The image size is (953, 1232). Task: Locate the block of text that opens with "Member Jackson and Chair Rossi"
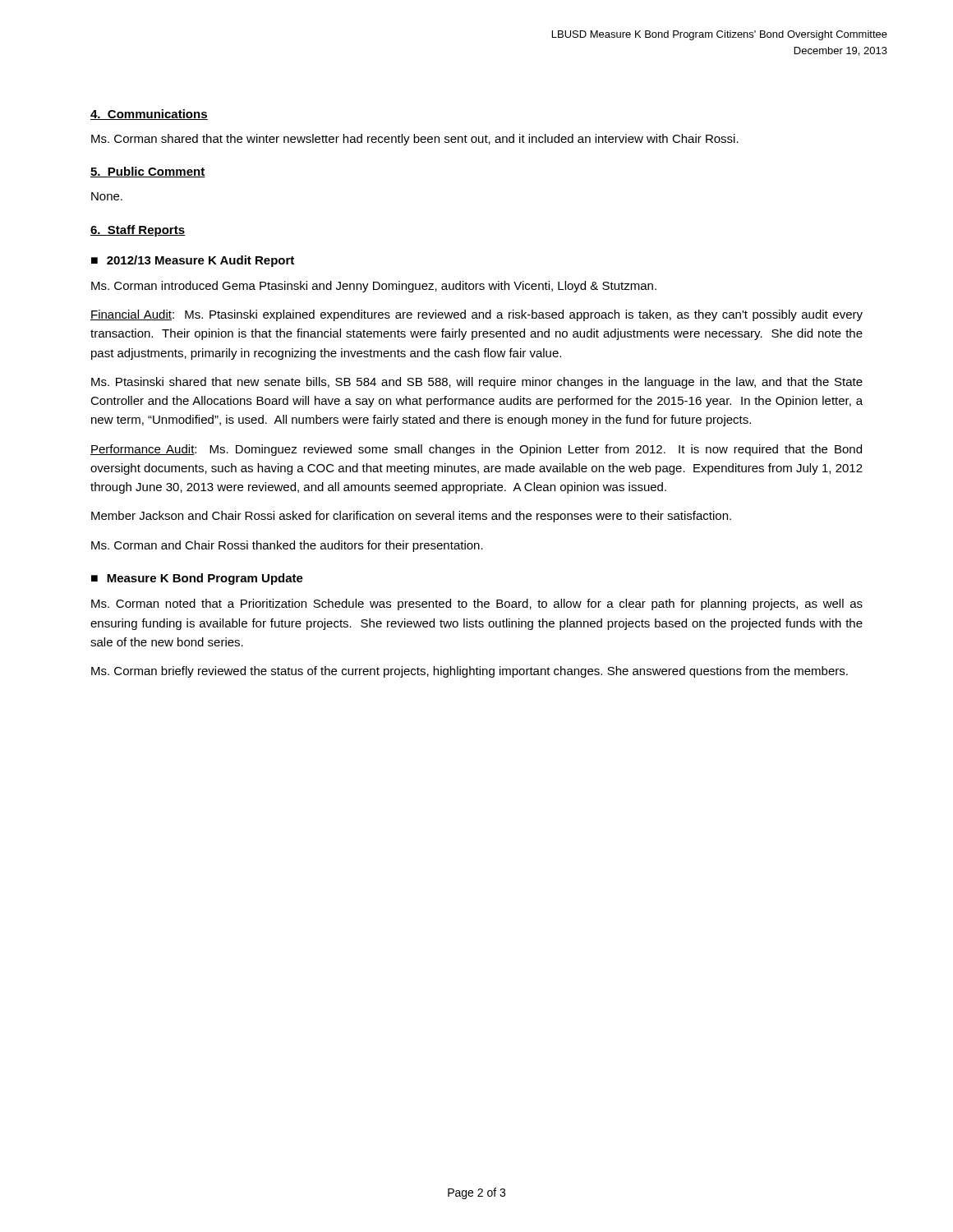tap(411, 516)
